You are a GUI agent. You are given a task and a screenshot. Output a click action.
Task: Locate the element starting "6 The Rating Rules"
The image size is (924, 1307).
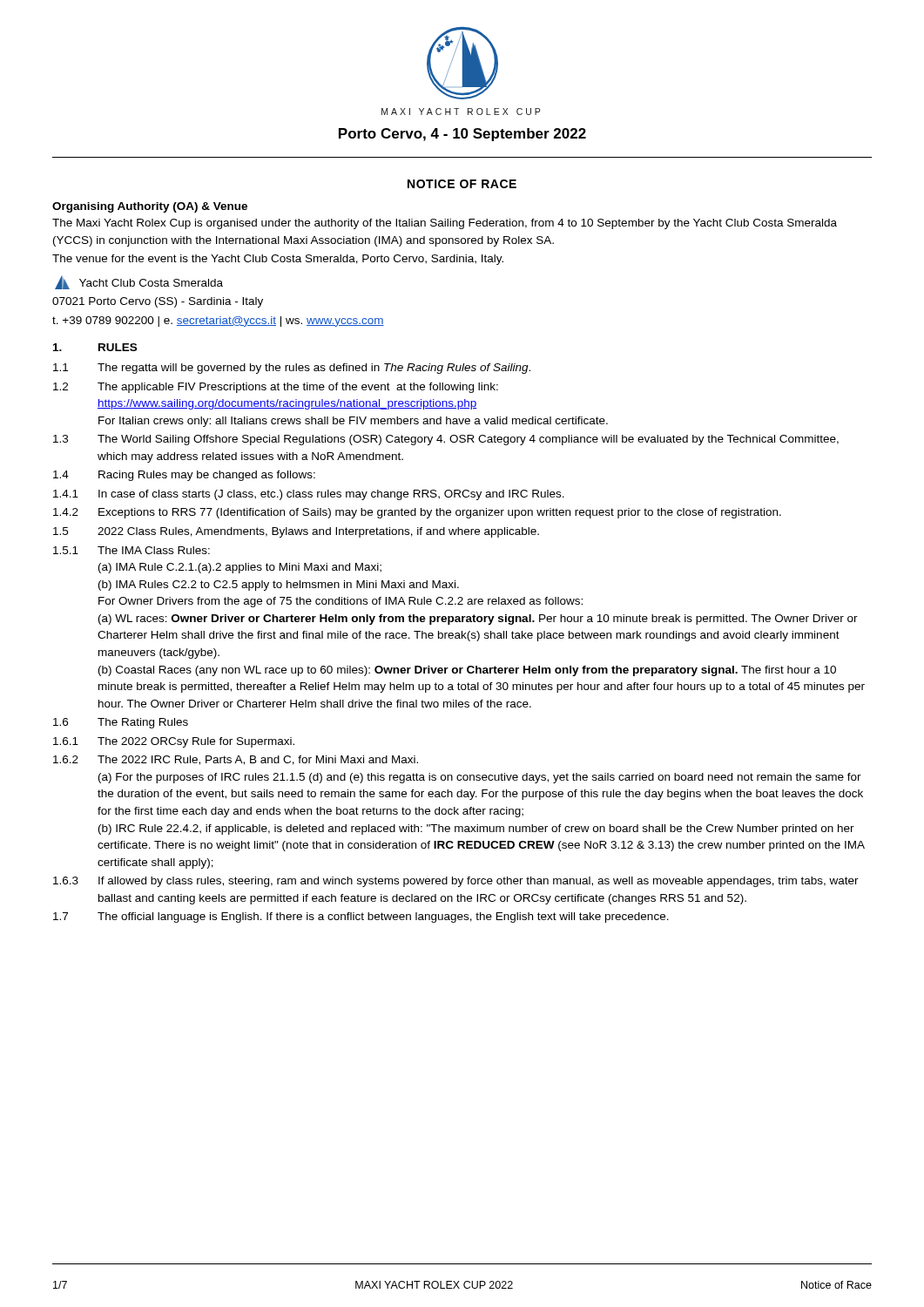pos(121,723)
